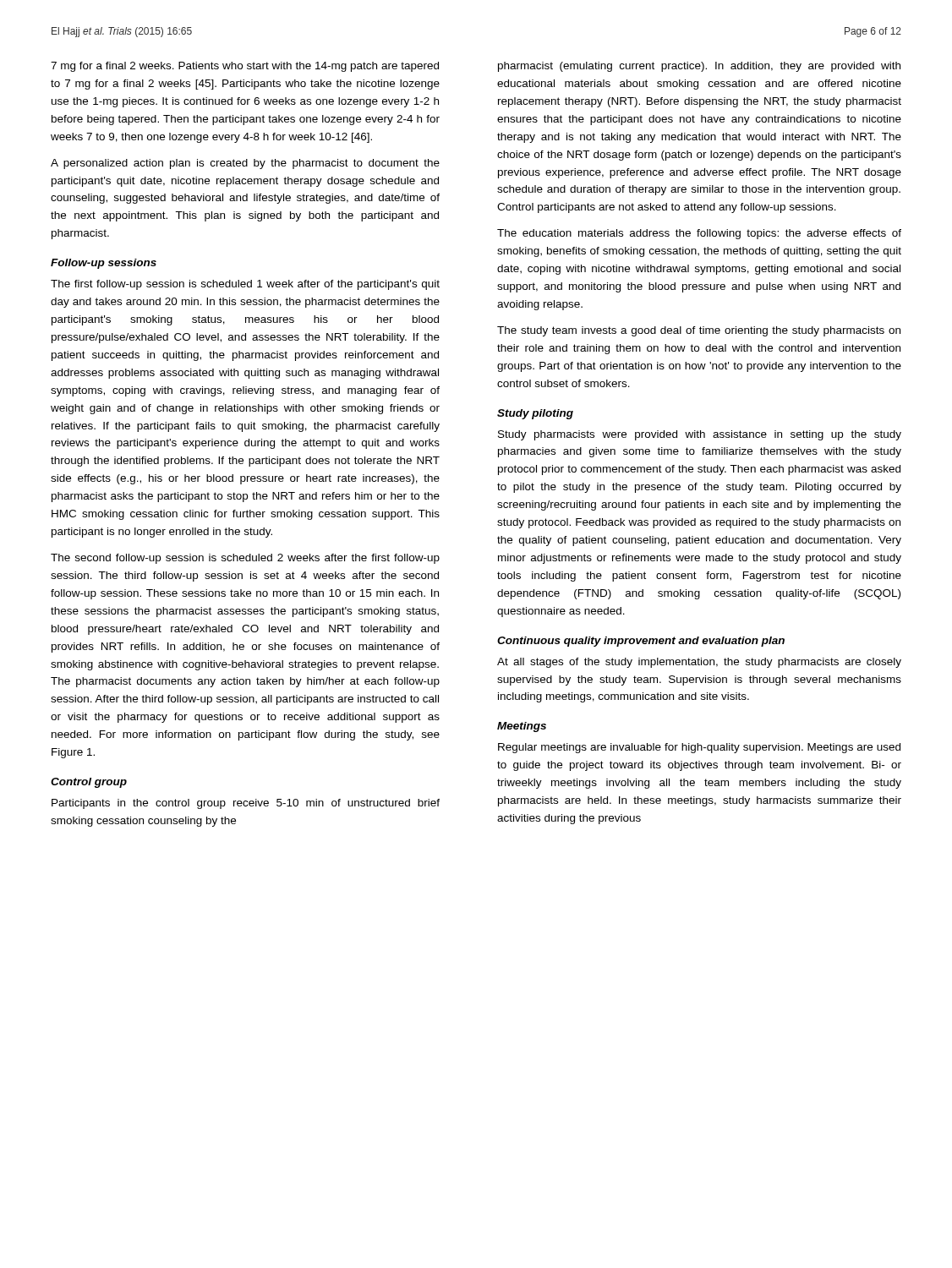Find the text starting "Continuous quality improvement and"

(x=699, y=641)
